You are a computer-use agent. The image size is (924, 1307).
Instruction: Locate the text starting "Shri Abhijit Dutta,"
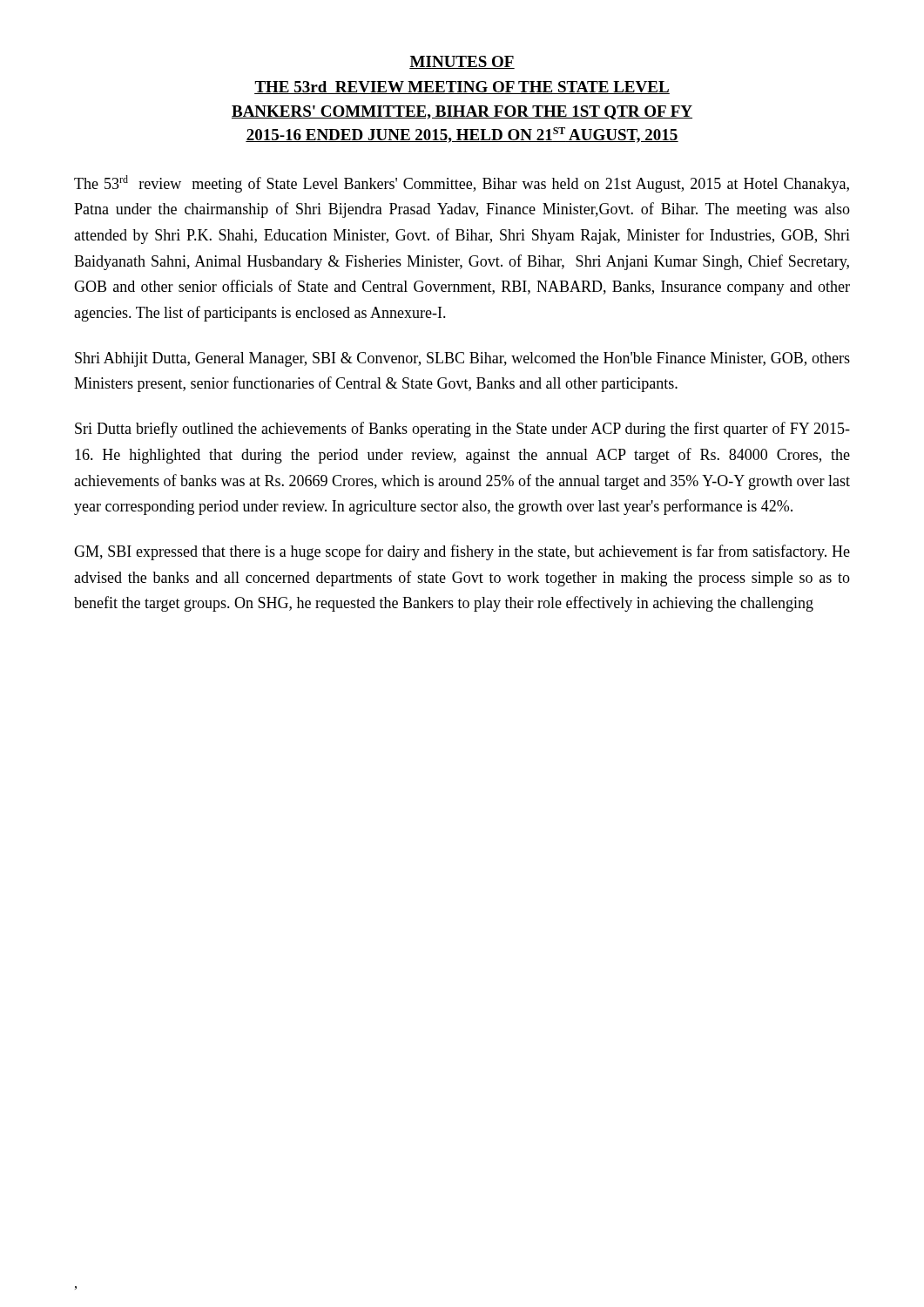point(462,371)
